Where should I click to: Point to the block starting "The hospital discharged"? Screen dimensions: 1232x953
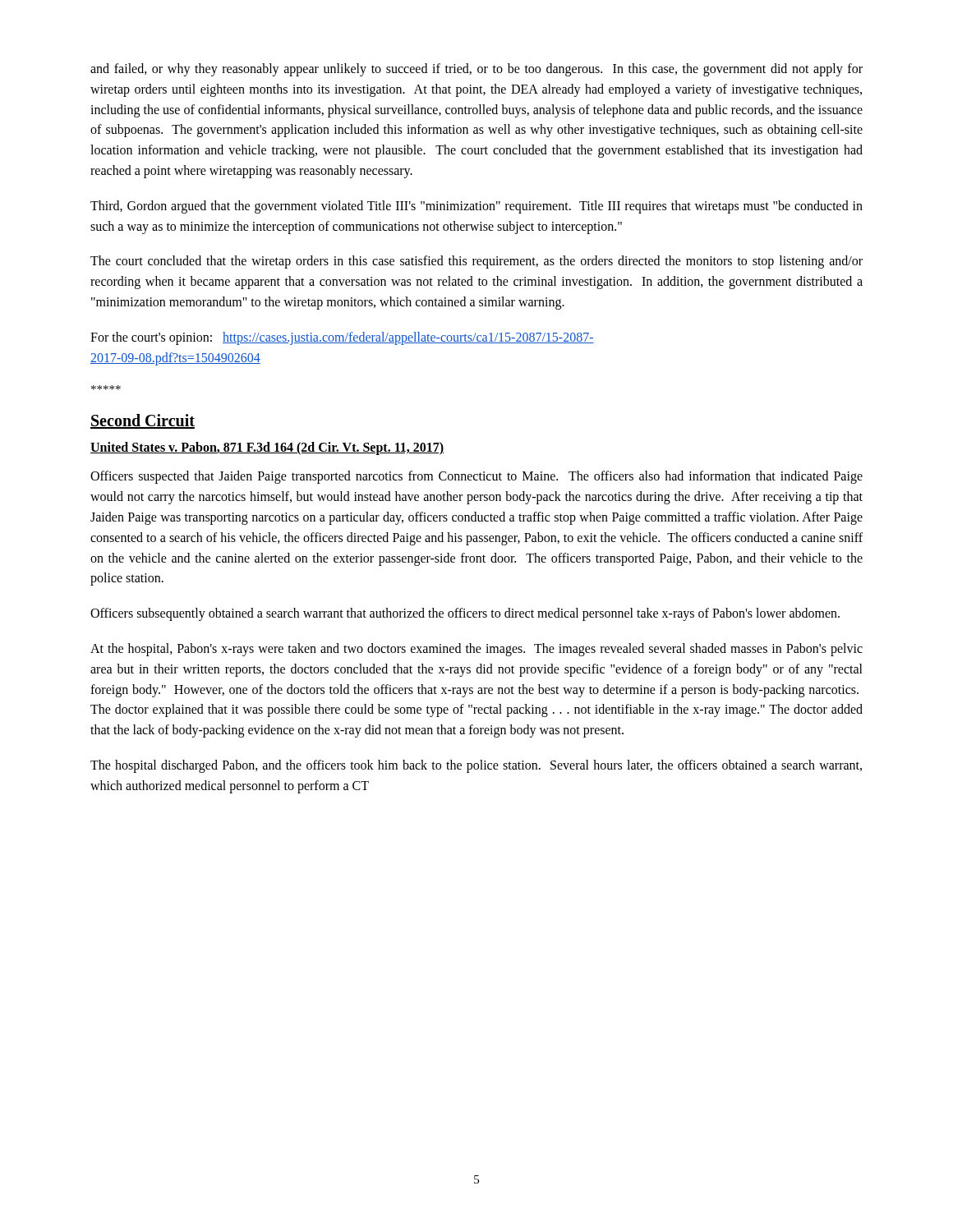476,775
